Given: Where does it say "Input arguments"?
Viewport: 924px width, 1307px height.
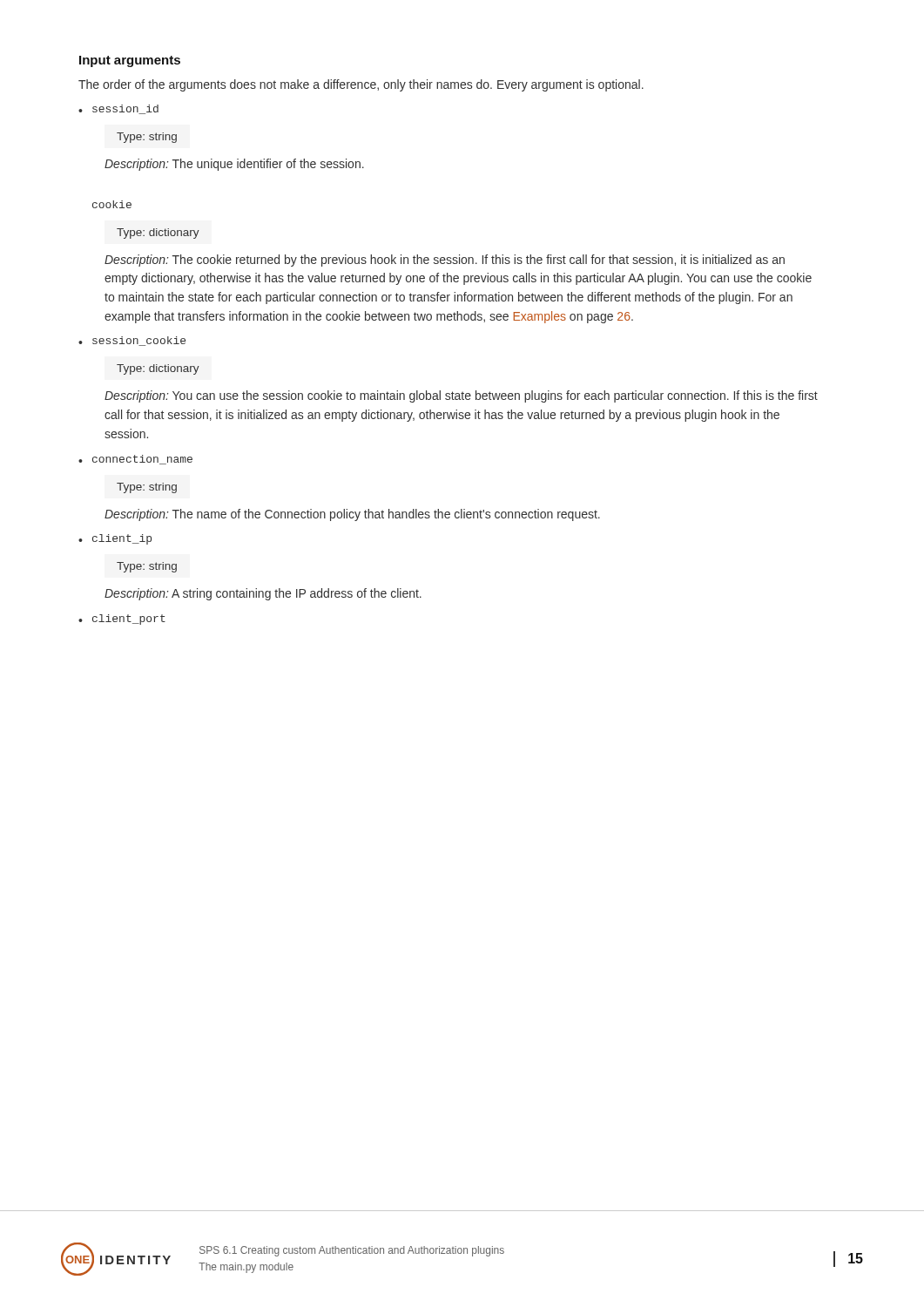Looking at the screenshot, I should tap(130, 60).
